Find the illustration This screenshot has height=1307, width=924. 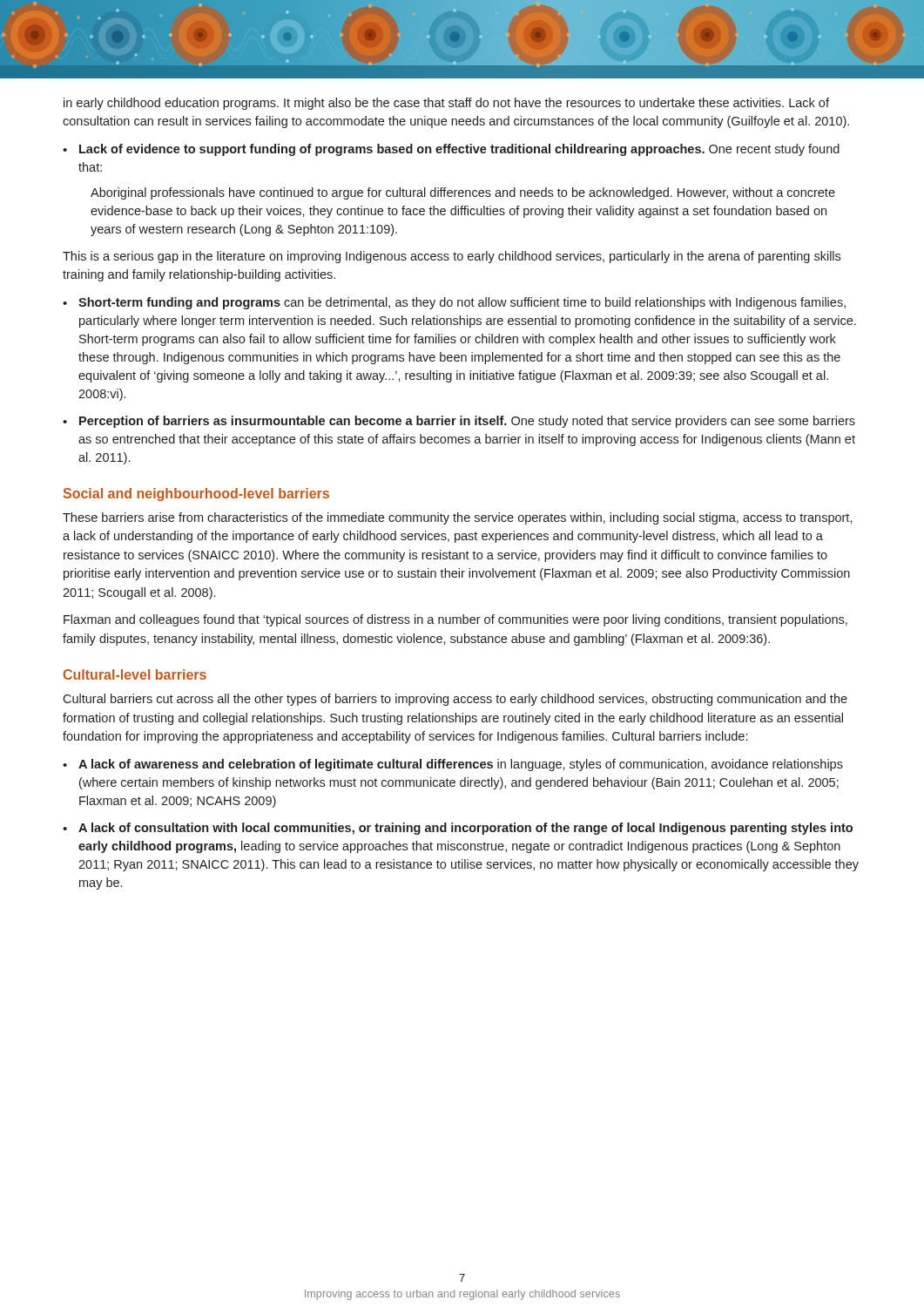(x=462, y=39)
